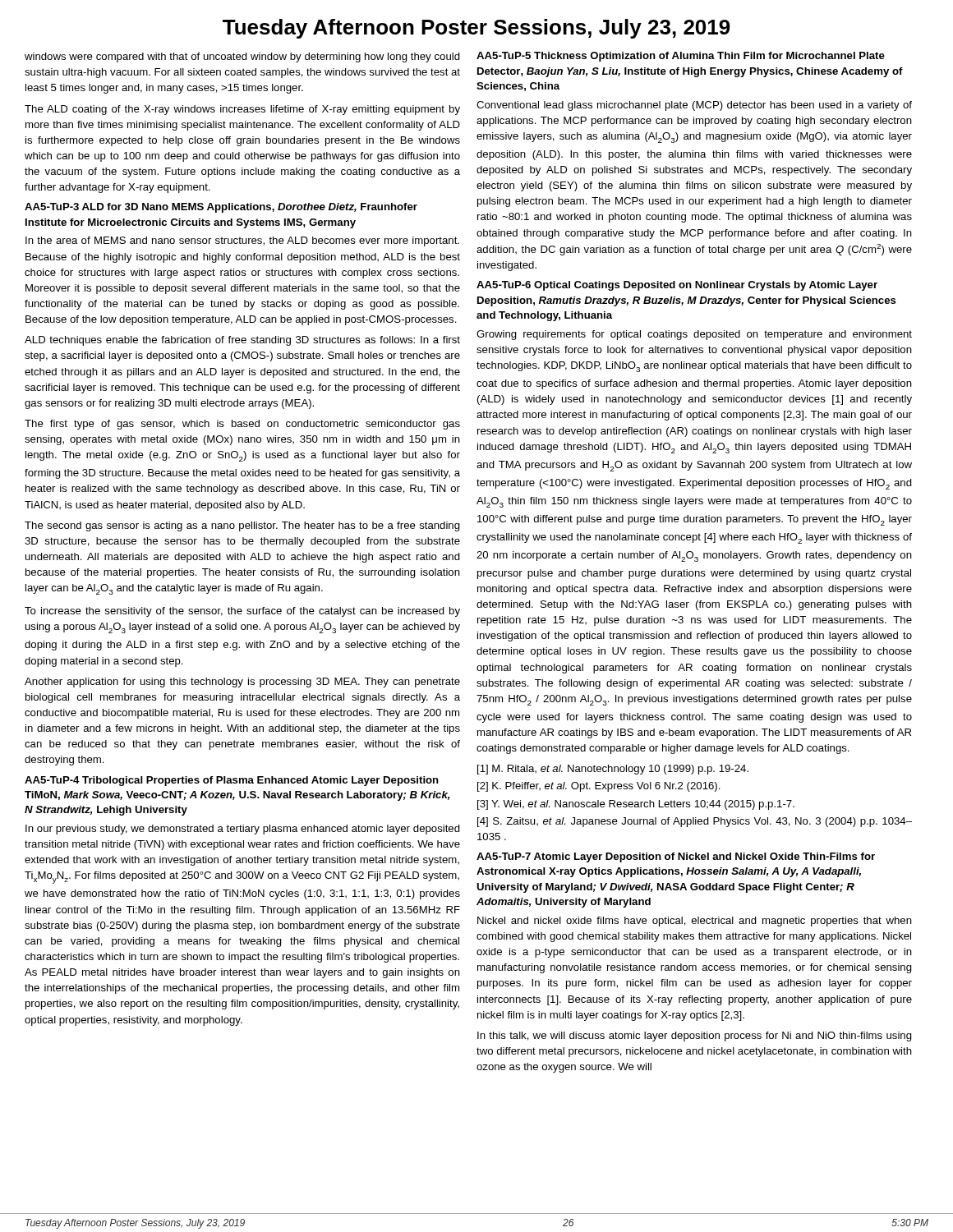Locate the region starting "AA5-TuP-7 Atomic Layer Deposition of Nickel"

[676, 879]
